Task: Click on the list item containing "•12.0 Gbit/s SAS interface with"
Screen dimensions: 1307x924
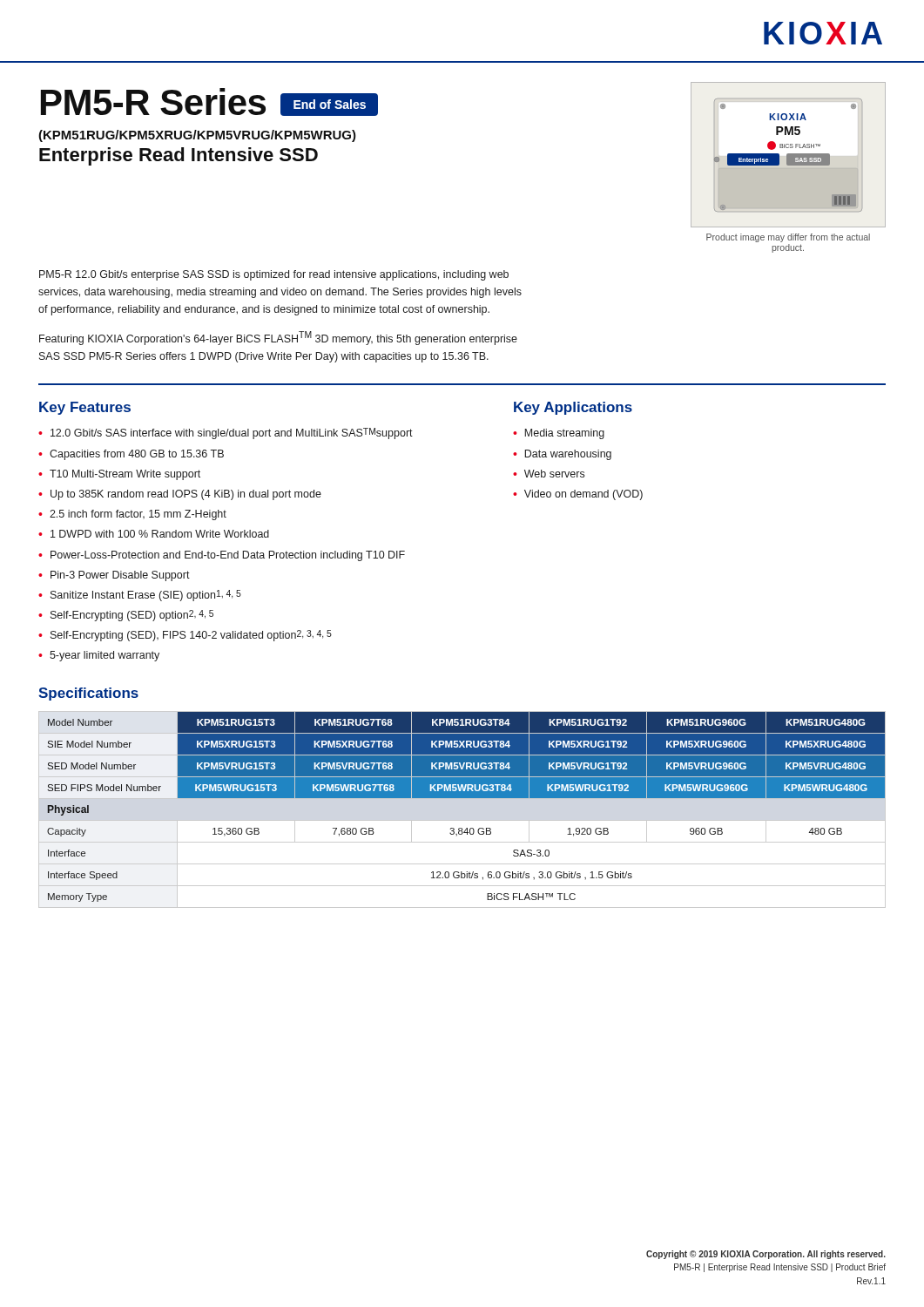Action: pyautogui.click(x=225, y=433)
